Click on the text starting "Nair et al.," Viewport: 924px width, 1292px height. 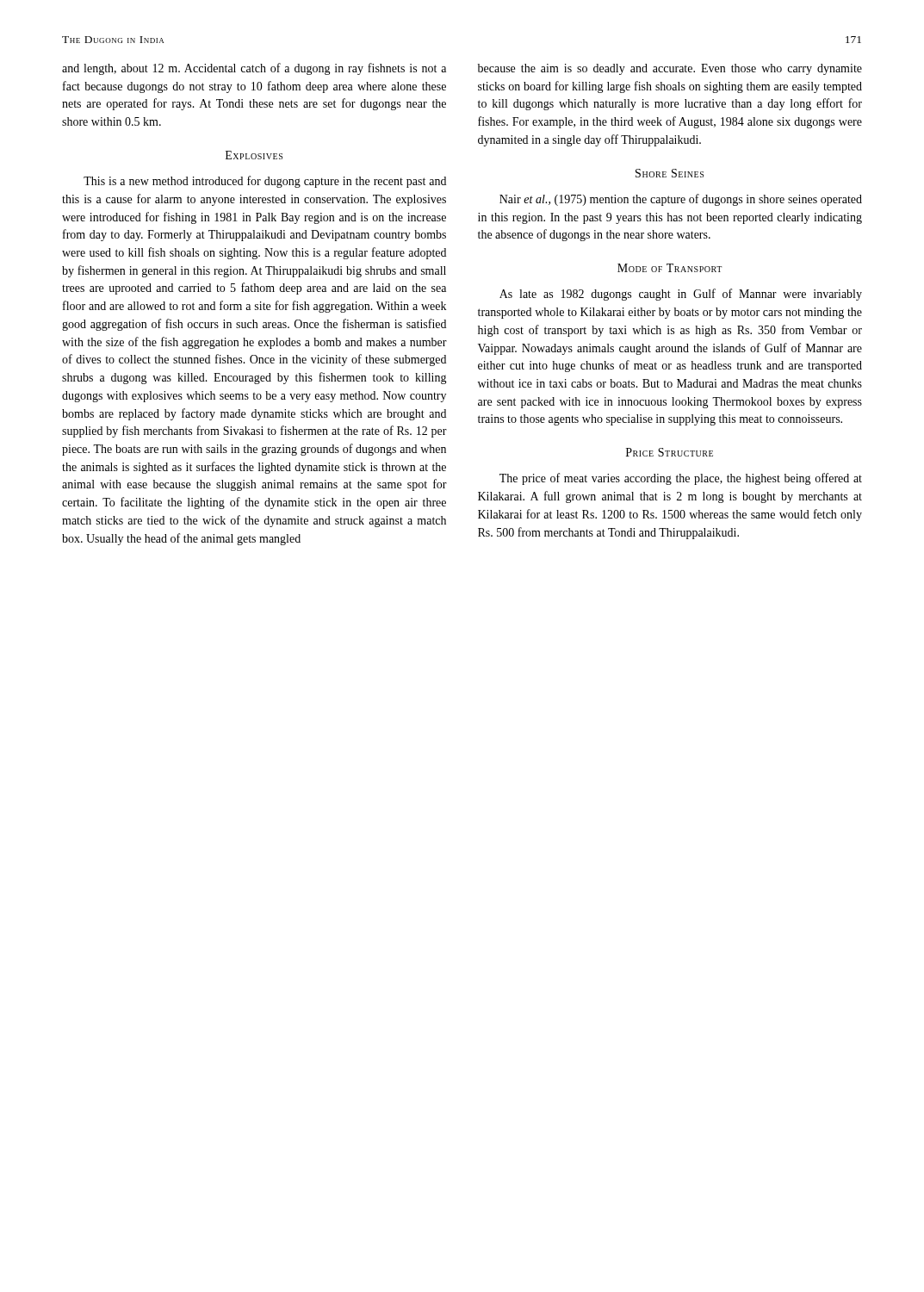pyautogui.click(x=670, y=218)
